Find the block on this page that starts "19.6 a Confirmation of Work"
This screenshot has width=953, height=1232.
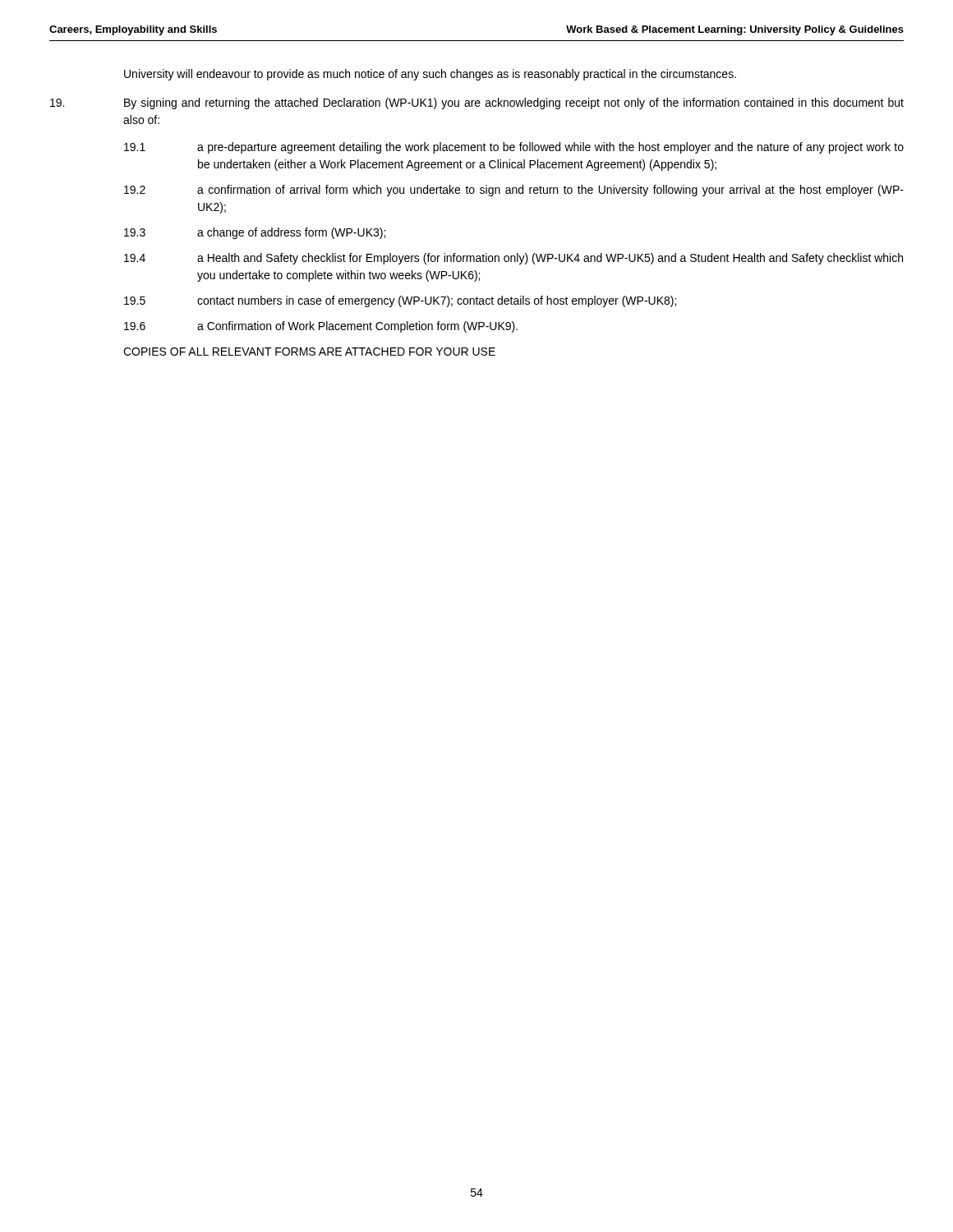pos(513,326)
